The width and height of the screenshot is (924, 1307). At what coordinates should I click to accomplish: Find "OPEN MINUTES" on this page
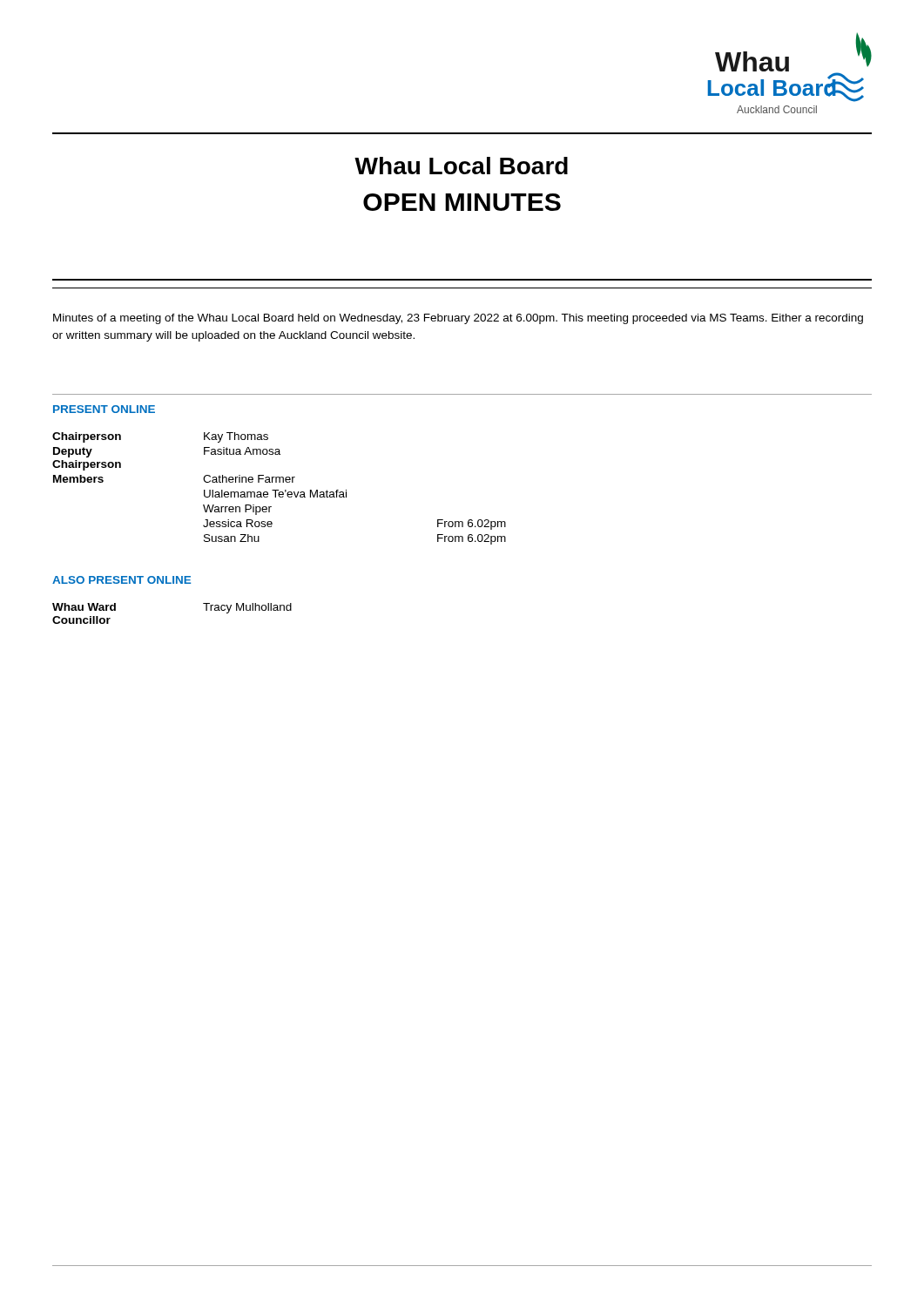tap(462, 202)
